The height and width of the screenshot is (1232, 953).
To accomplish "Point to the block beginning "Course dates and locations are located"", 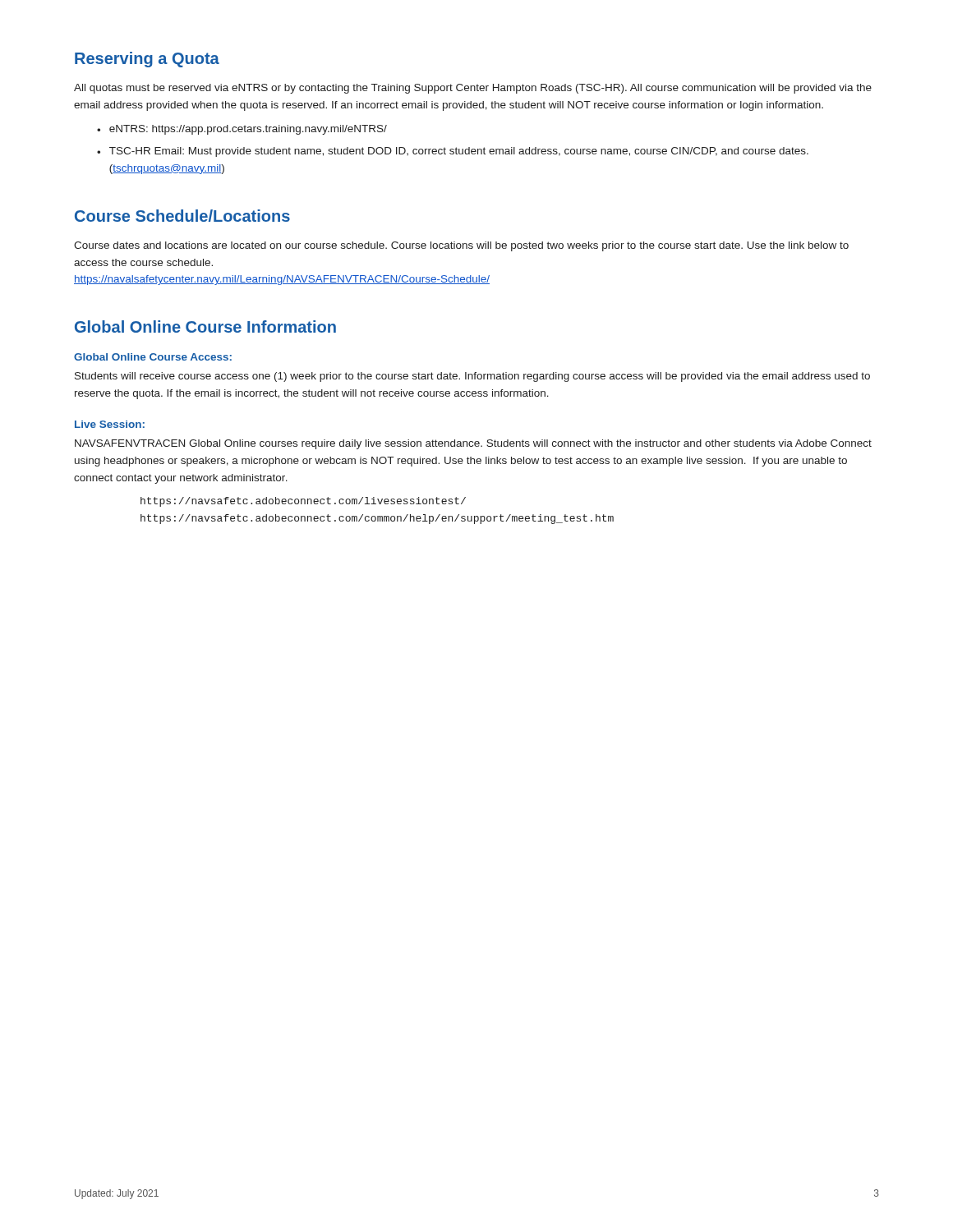I will (461, 246).
